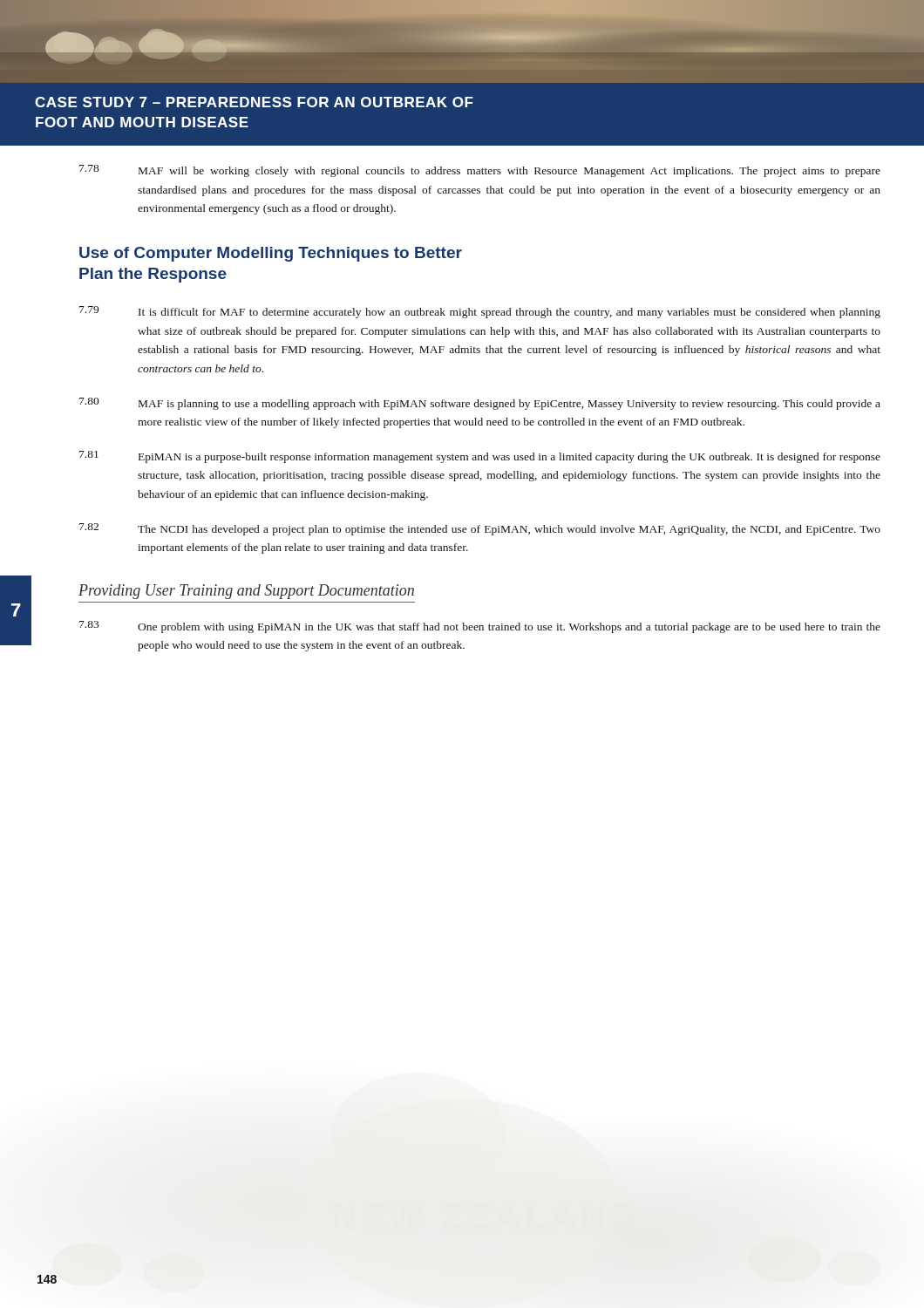Viewport: 924px width, 1308px height.
Task: Find the block on this page that starts "83 One problem"
Action: (479, 636)
